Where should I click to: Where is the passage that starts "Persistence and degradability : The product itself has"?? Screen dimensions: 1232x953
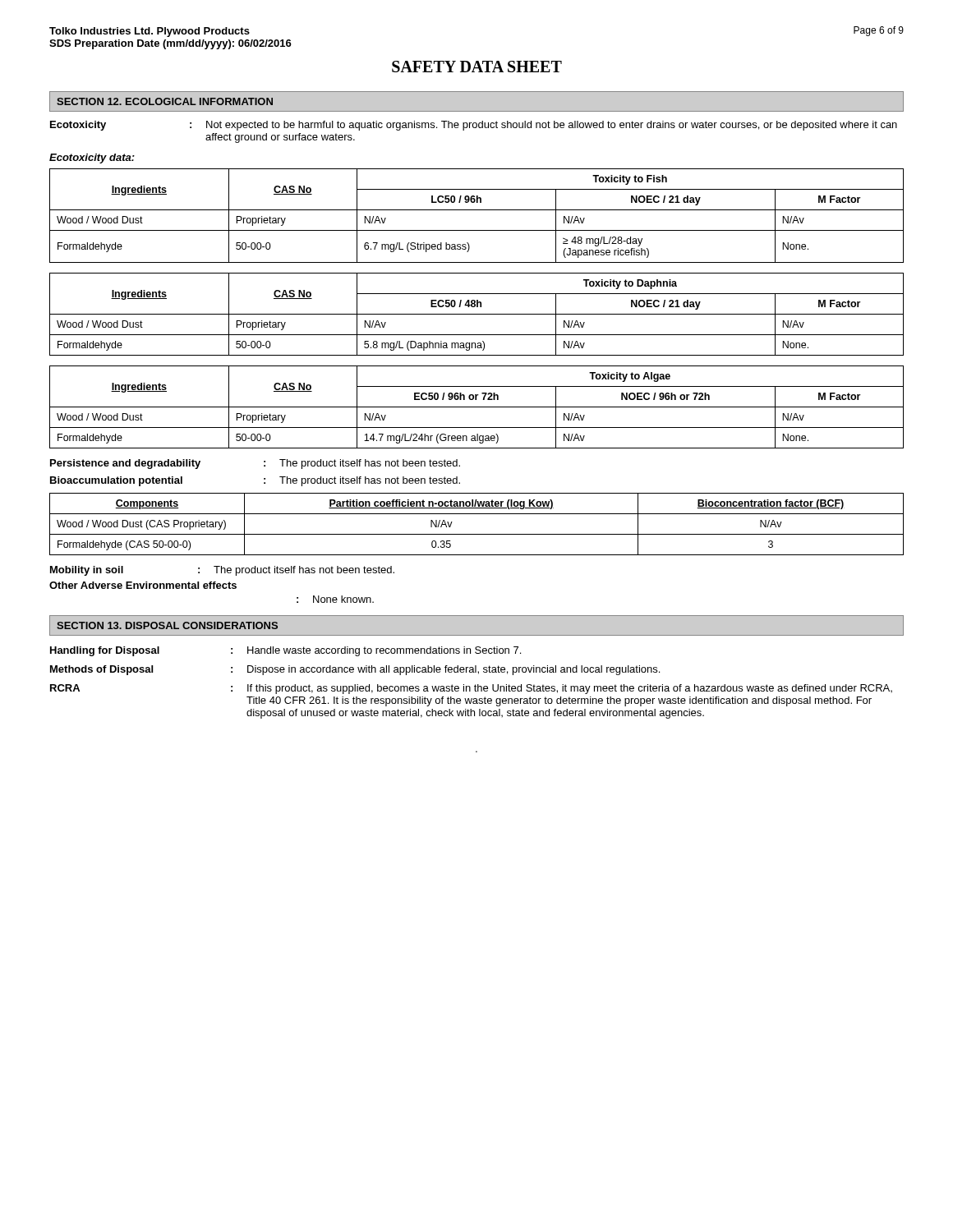tap(127, 464)
